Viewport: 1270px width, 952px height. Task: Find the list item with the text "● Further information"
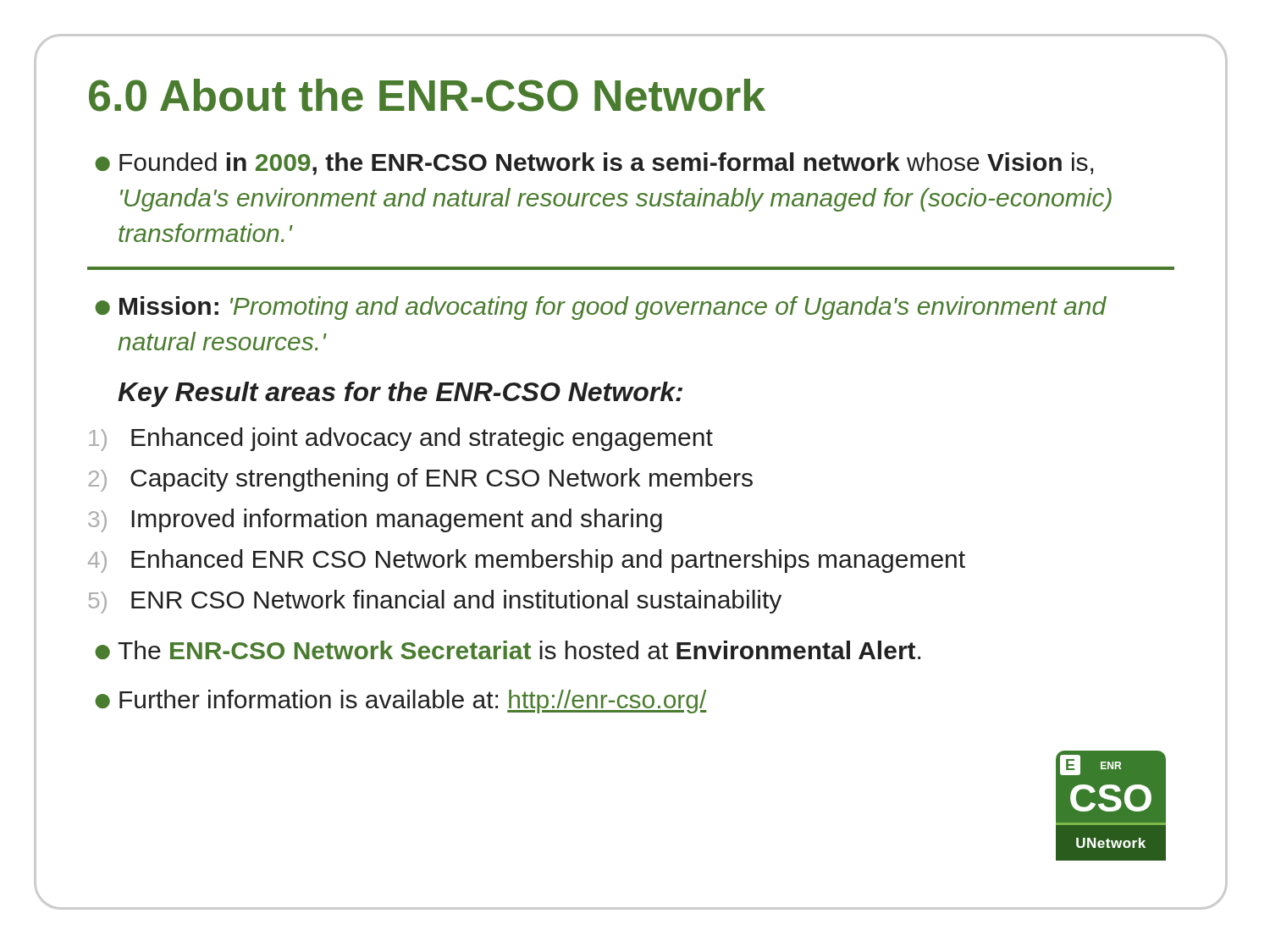point(631,701)
